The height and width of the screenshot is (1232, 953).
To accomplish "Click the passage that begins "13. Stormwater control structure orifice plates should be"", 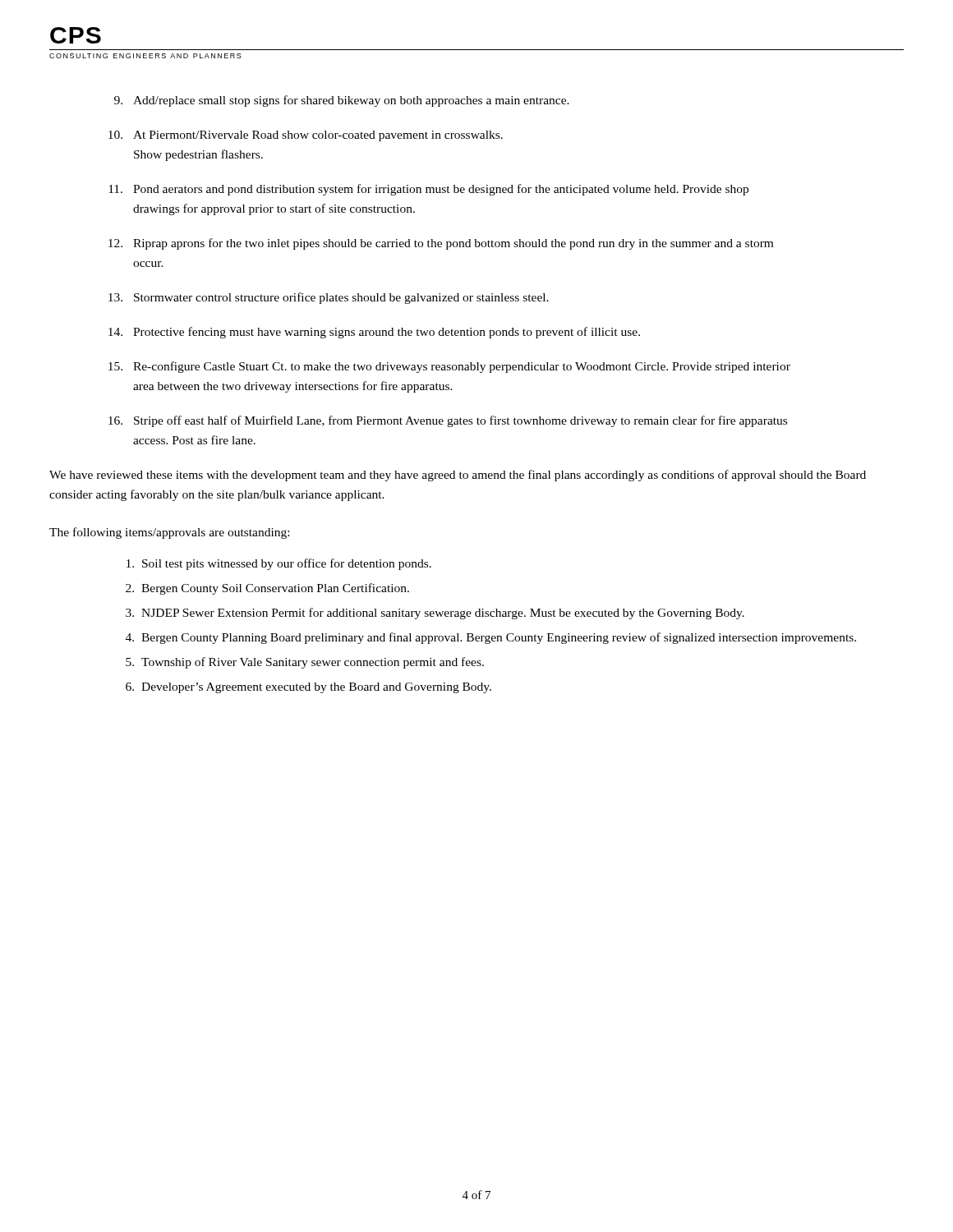I will (x=448, y=297).
